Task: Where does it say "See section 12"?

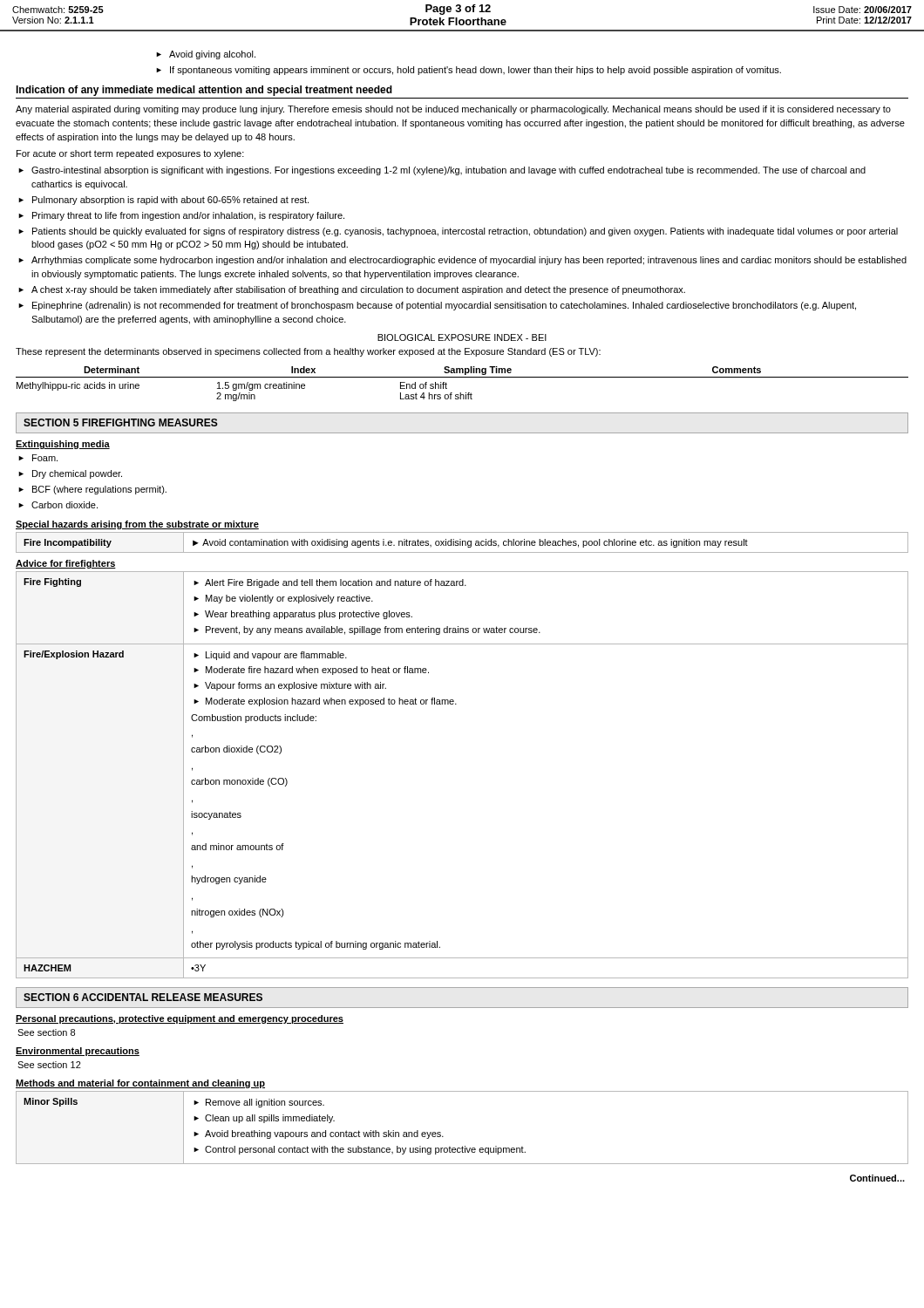Action: (x=49, y=1065)
